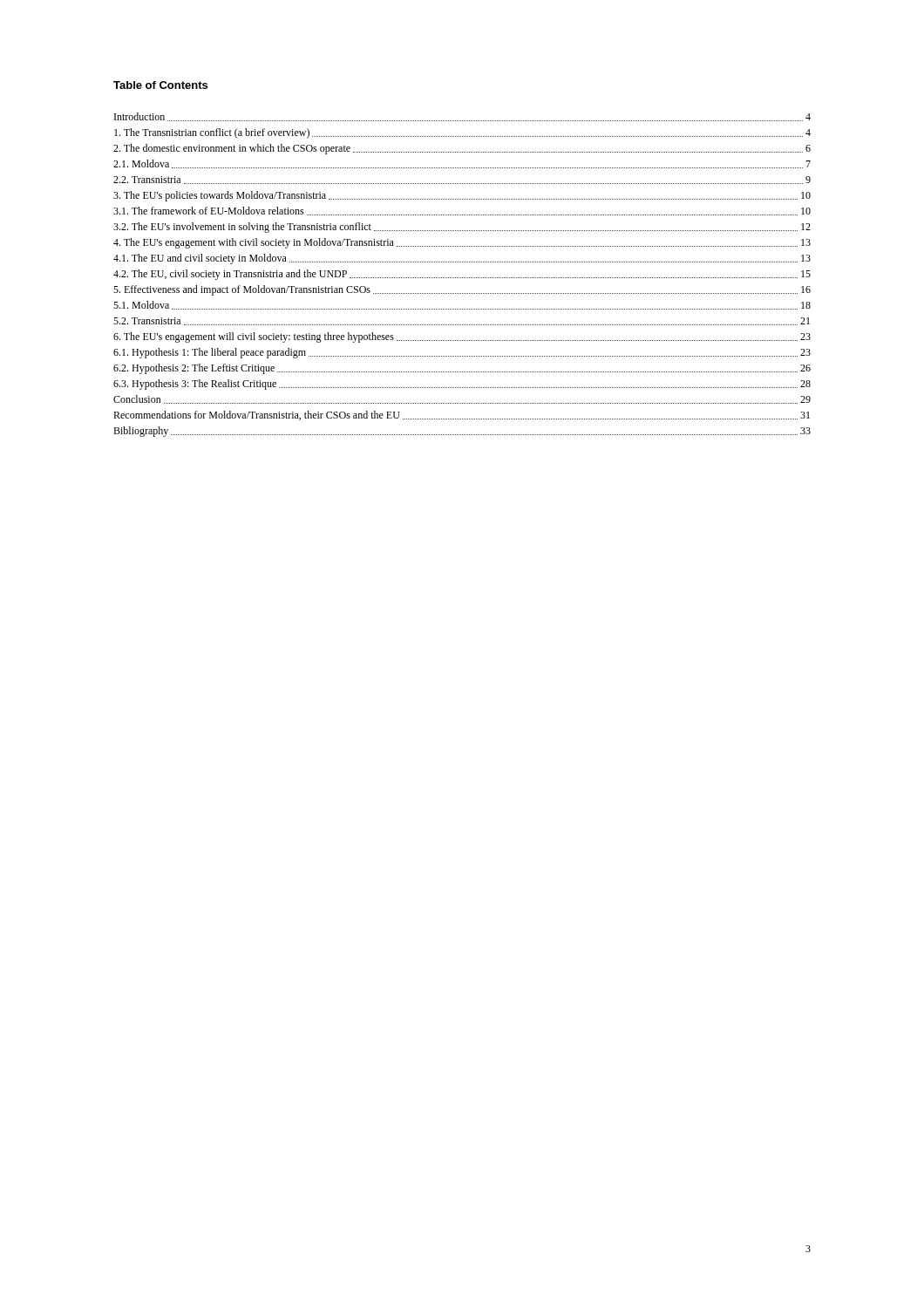
Task: Select the block starting "6.2. Hypothesis 2: The Leftist Critique"
Action: click(462, 368)
